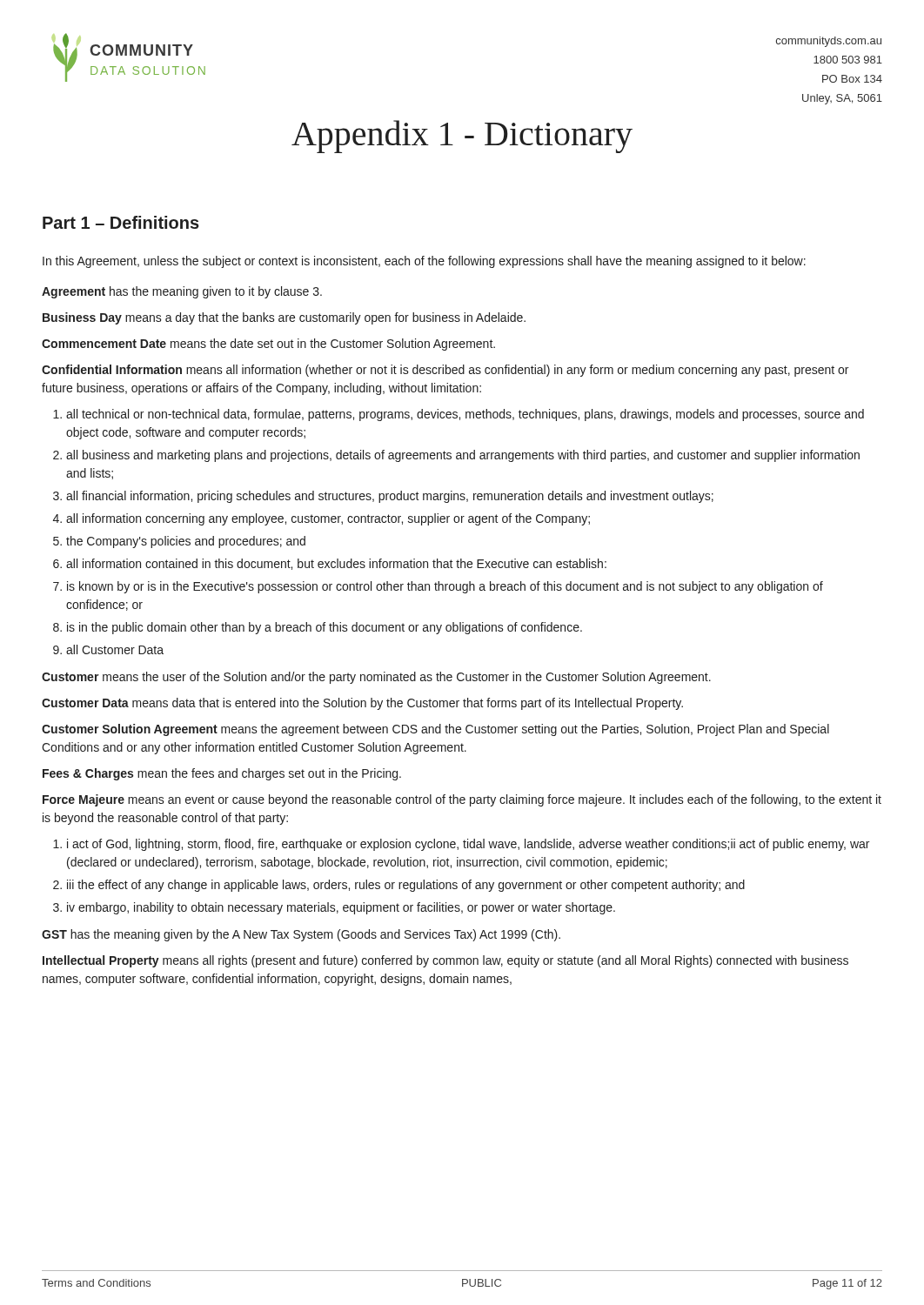
Task: Find the block on this page that starts "is in the public domain"
Action: click(324, 627)
